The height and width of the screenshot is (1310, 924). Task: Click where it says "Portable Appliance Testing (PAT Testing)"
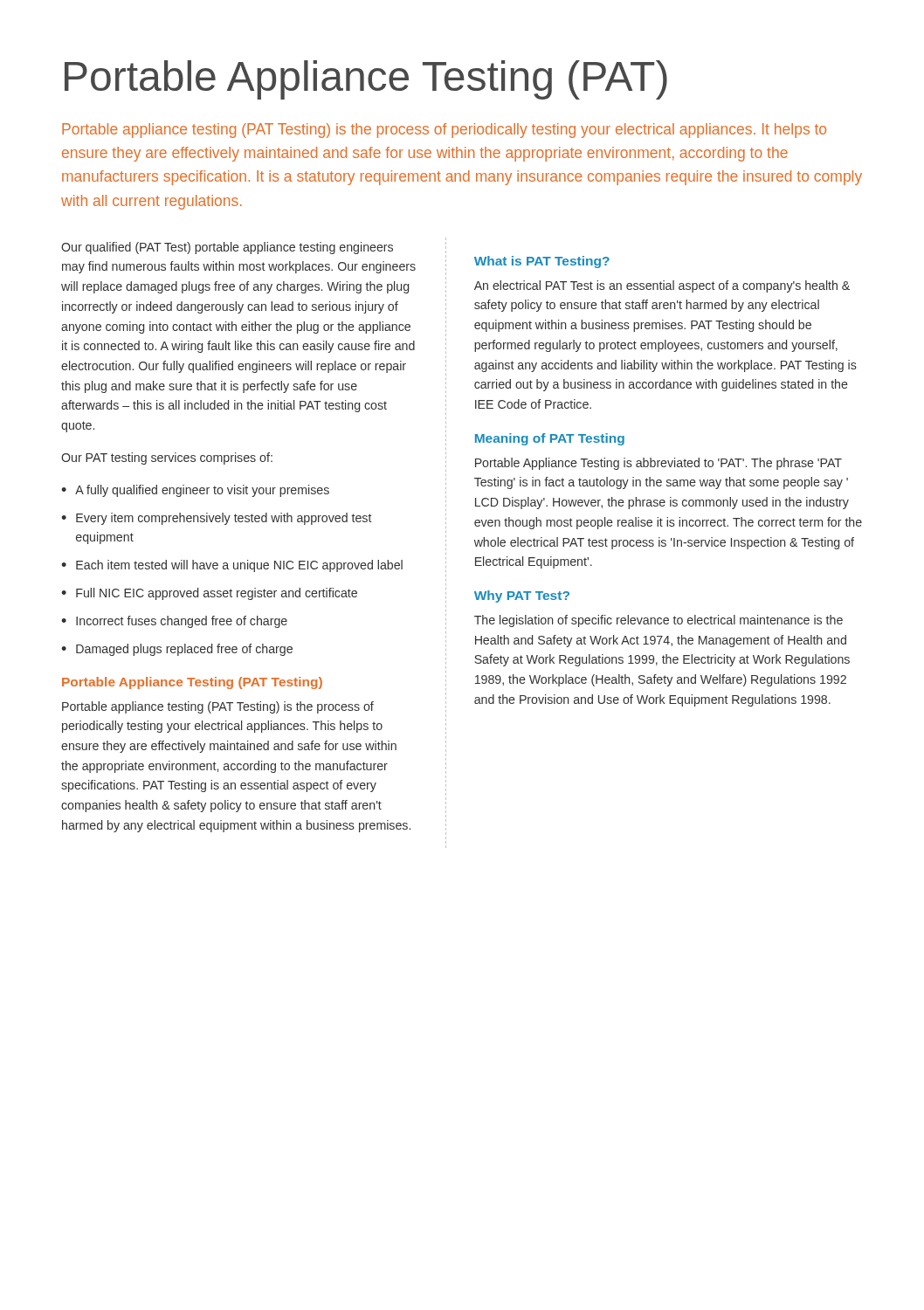239,682
